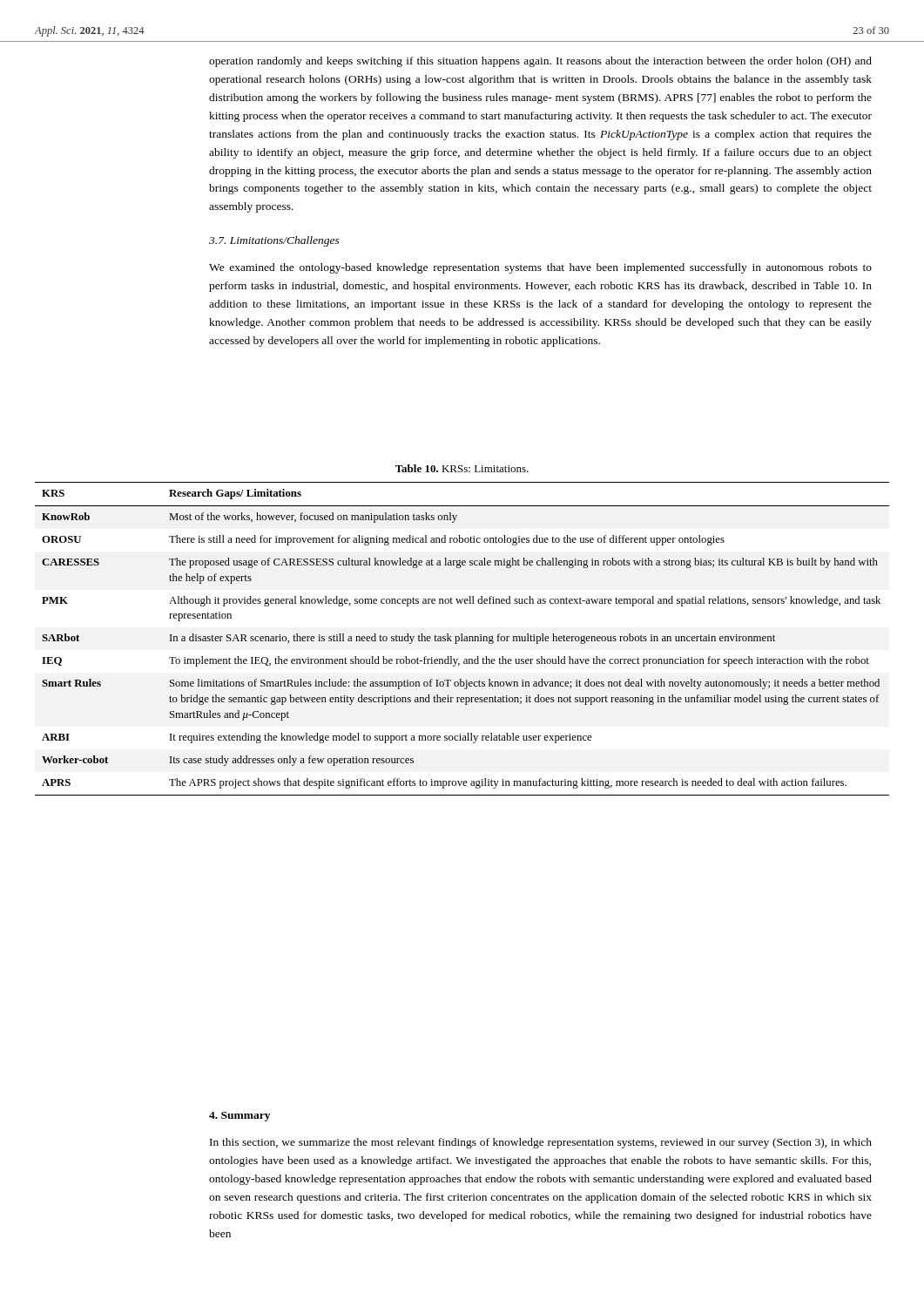Locate the text block containing "In this section,"

[540, 1187]
